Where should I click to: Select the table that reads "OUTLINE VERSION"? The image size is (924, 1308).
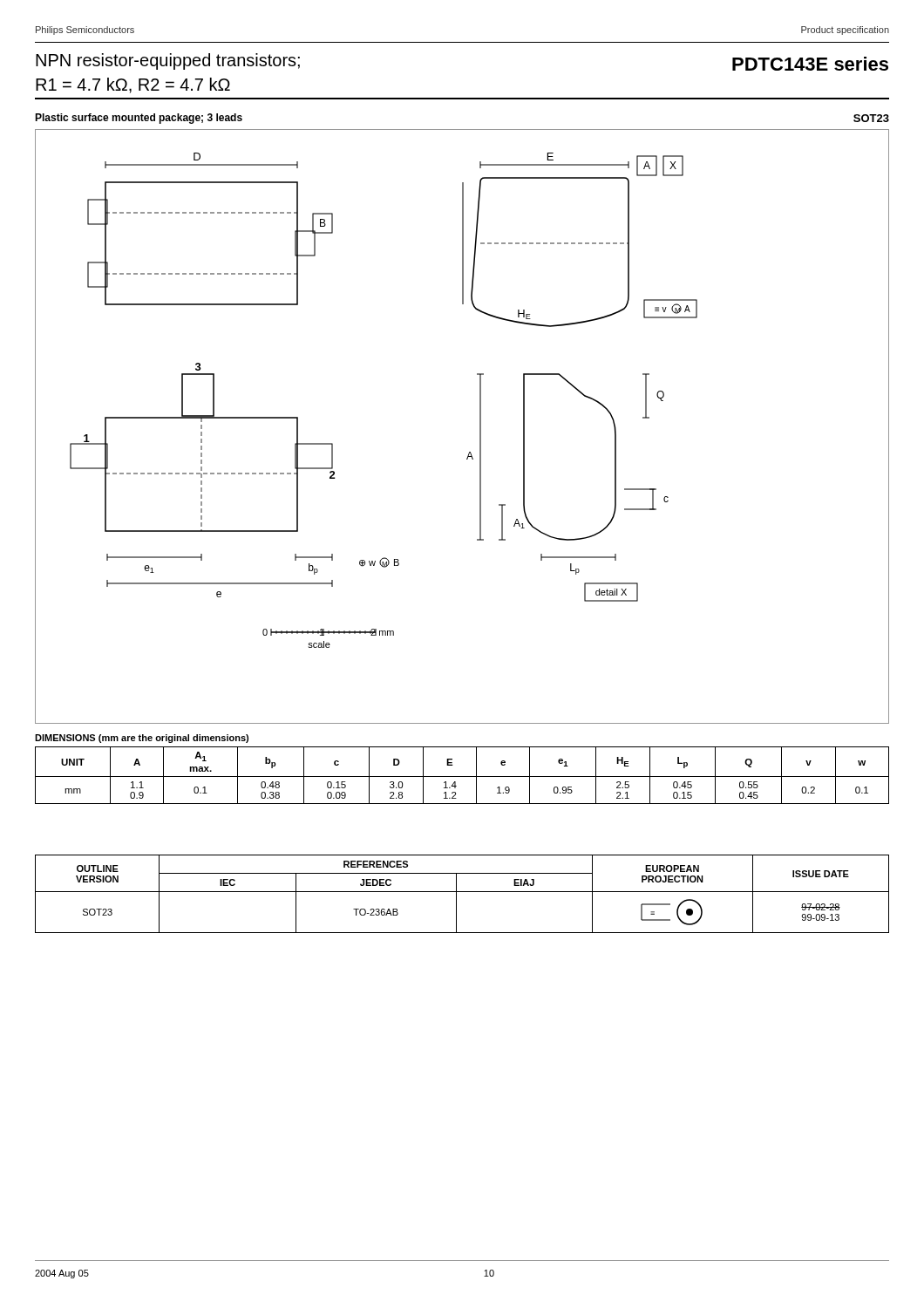[462, 894]
